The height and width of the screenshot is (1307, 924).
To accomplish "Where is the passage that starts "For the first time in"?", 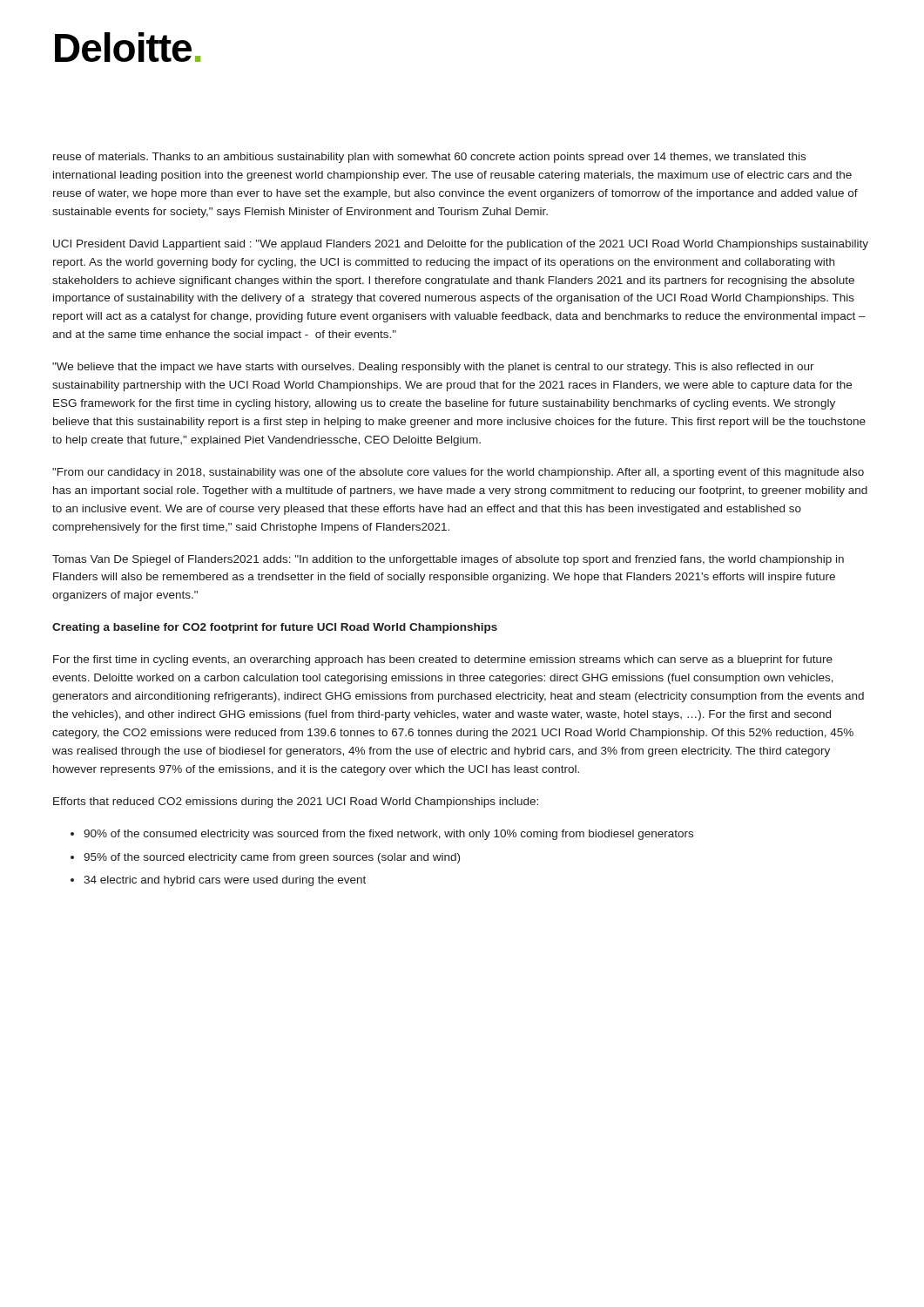I will click(x=462, y=715).
